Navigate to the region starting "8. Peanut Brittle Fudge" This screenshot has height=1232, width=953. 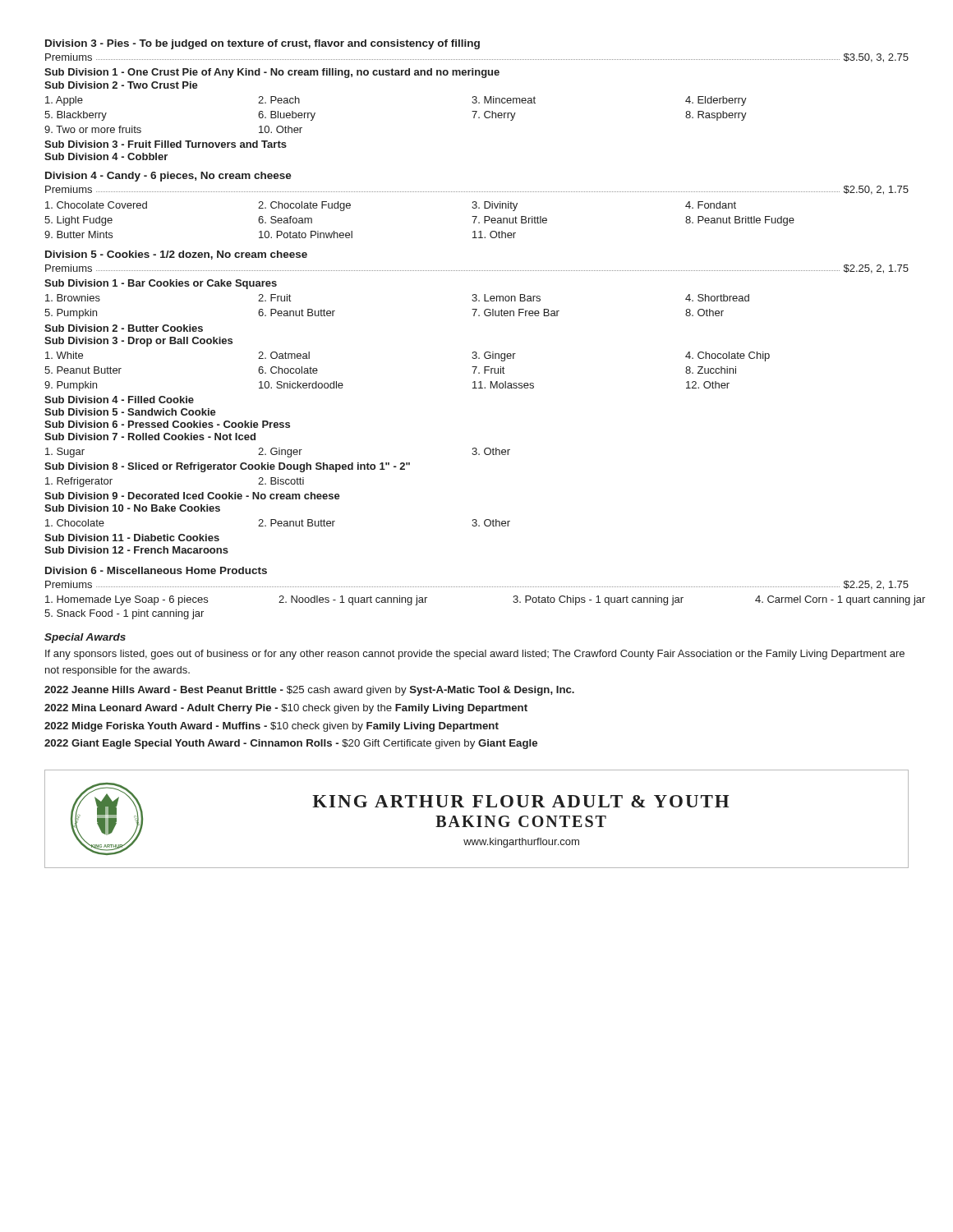[x=740, y=220]
